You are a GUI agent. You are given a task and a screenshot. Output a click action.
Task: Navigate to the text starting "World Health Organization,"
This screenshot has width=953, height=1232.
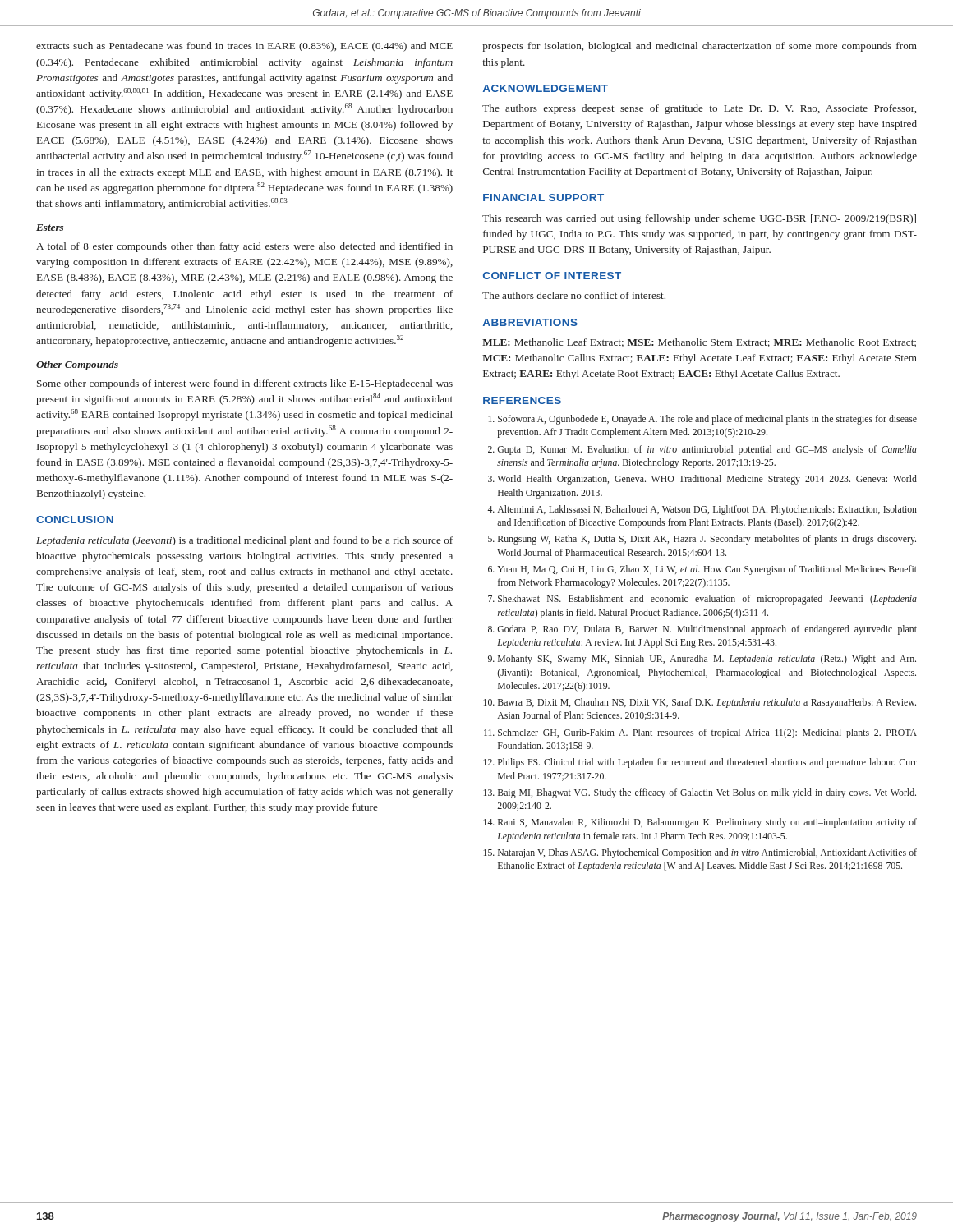click(x=707, y=486)
